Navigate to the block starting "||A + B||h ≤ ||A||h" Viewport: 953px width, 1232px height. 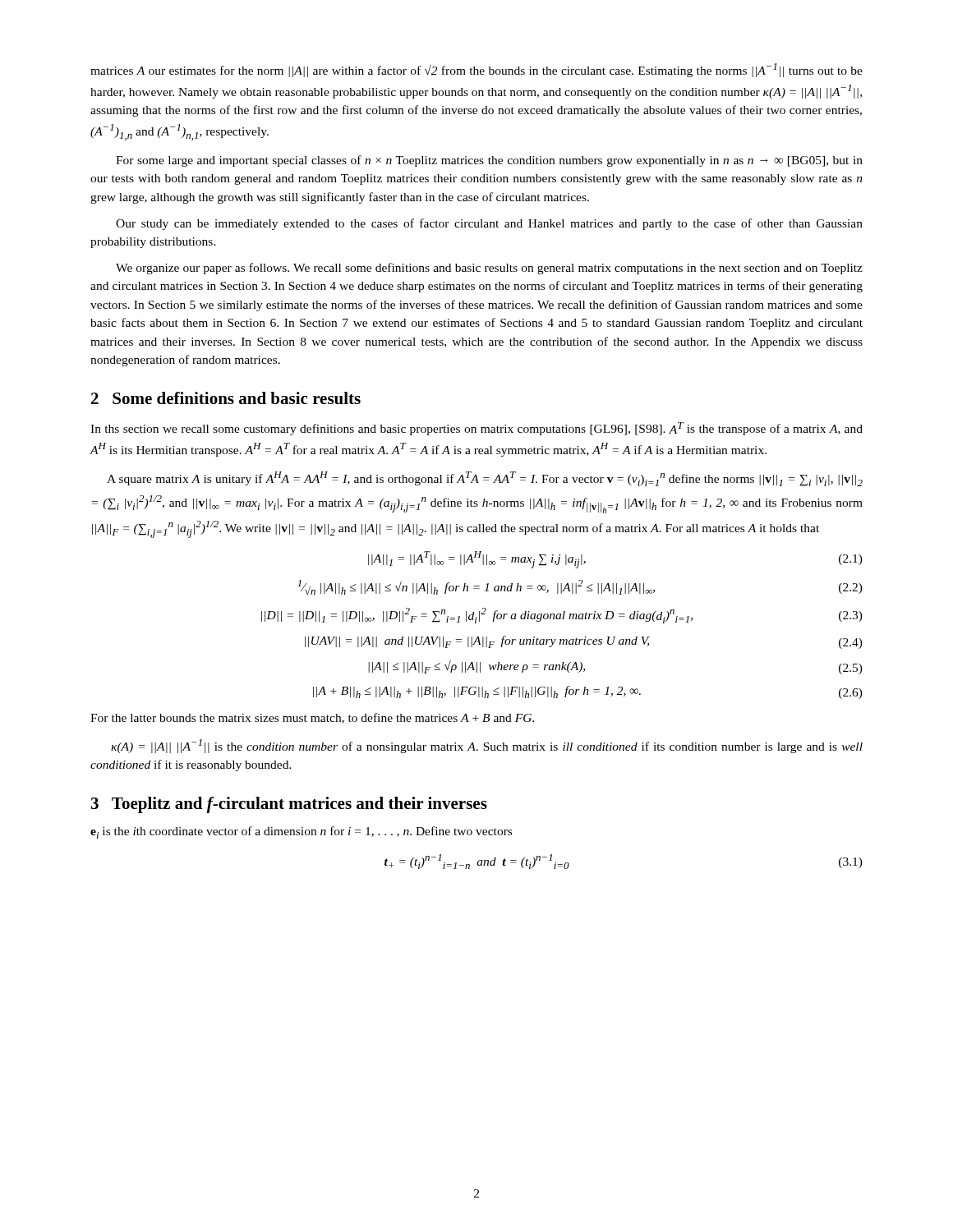coord(476,693)
